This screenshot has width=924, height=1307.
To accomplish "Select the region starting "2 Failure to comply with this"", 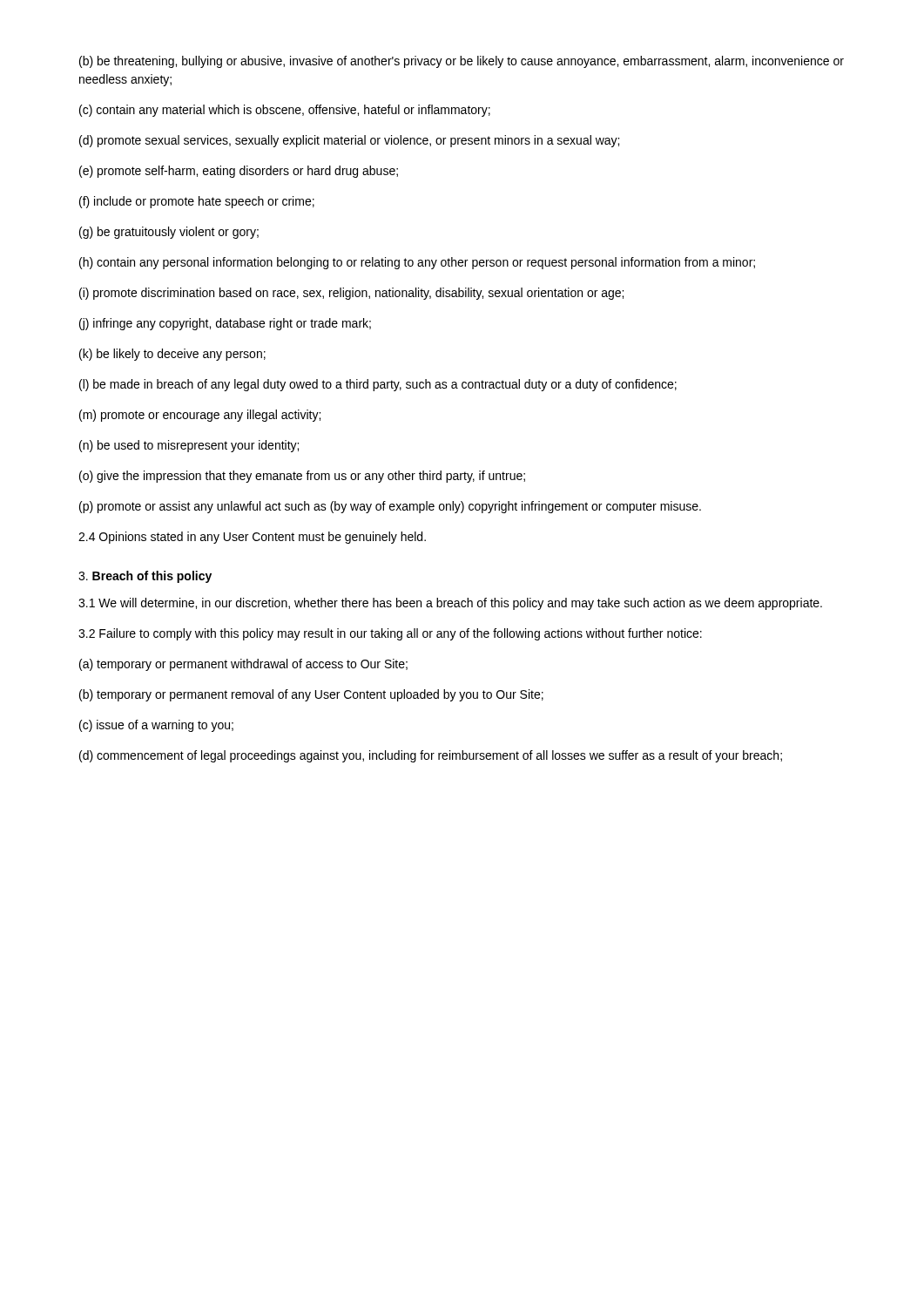I will [x=390, y=633].
